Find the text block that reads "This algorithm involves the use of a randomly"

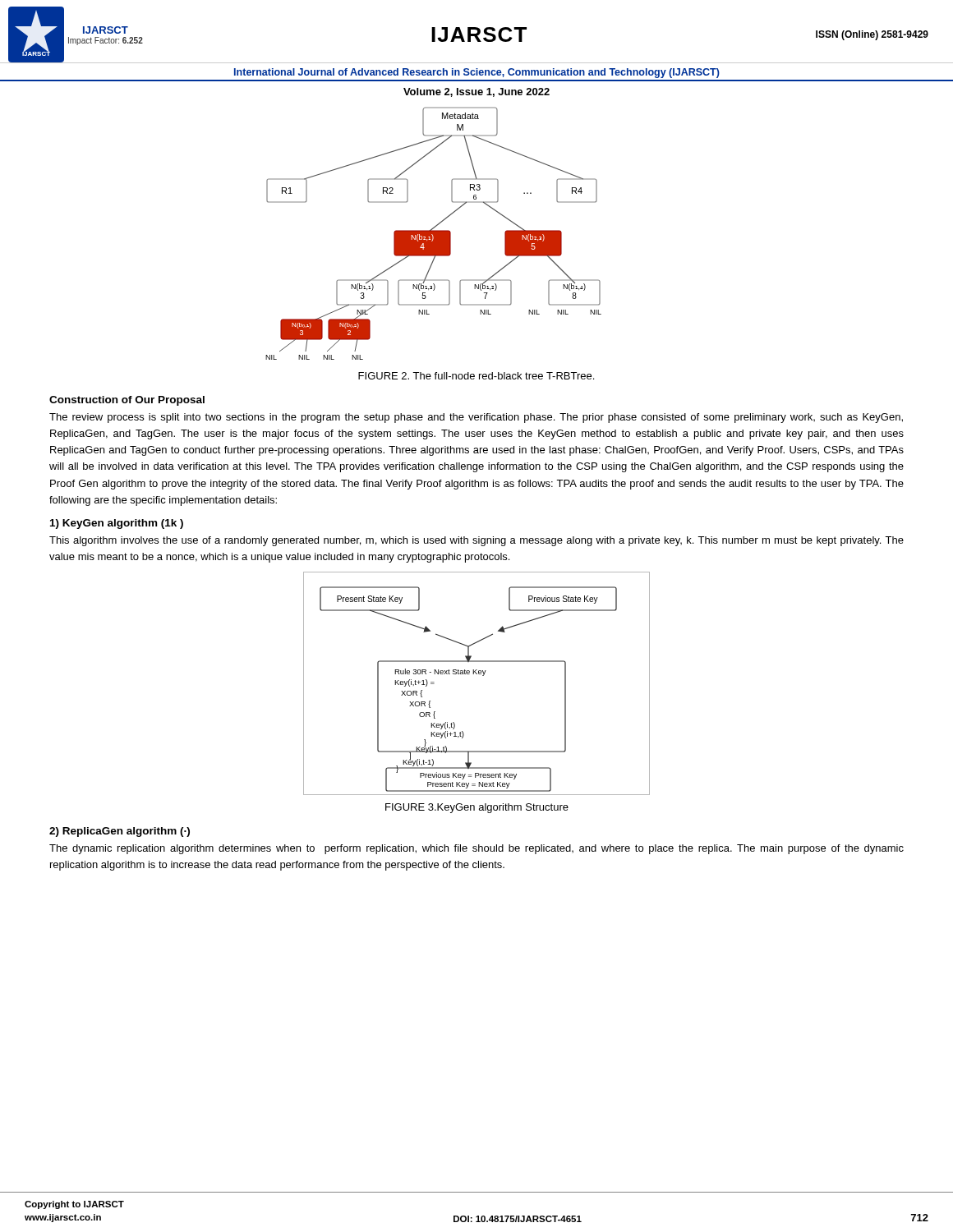point(476,548)
